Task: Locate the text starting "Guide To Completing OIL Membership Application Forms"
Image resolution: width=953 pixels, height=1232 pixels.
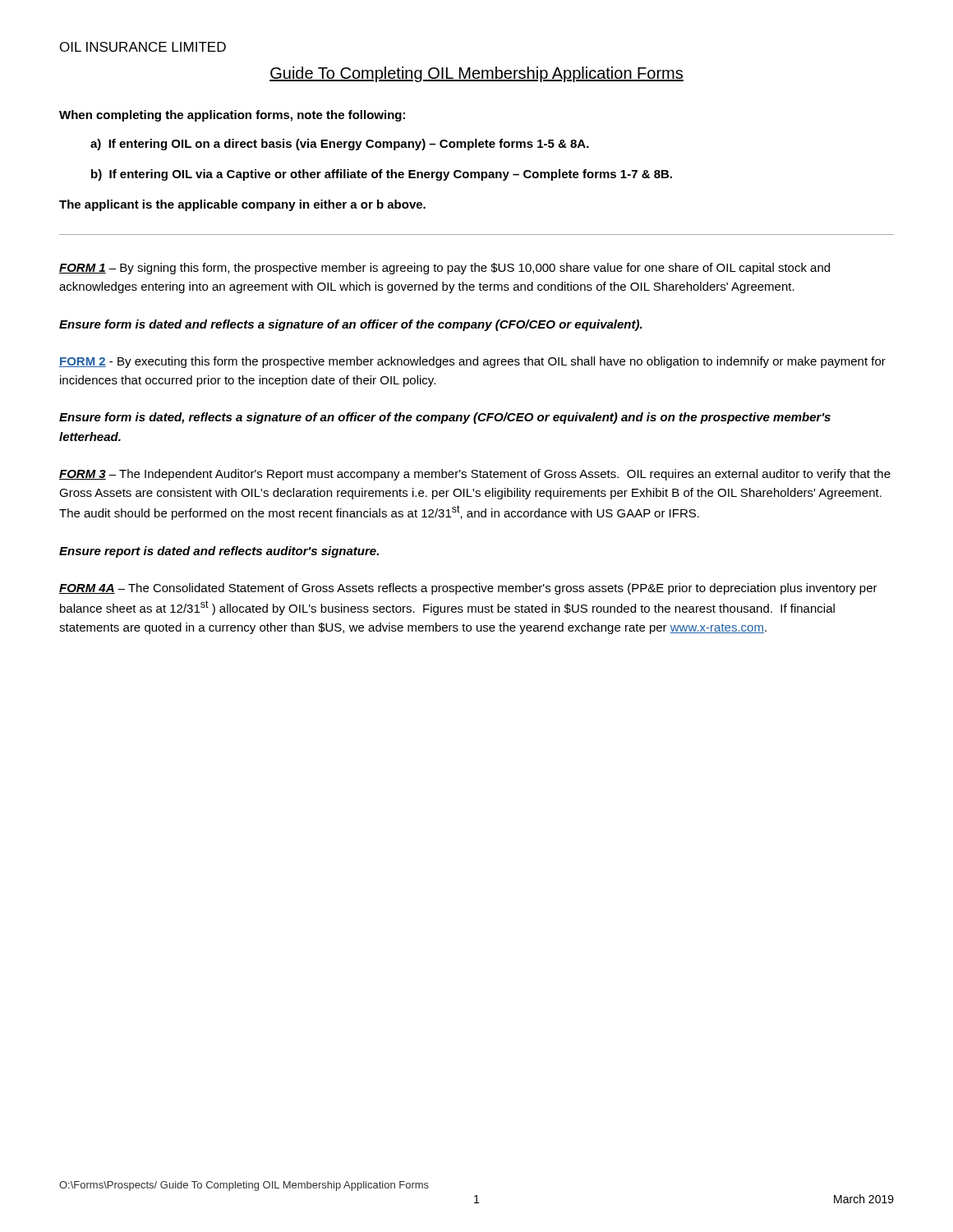Action: click(x=476, y=73)
